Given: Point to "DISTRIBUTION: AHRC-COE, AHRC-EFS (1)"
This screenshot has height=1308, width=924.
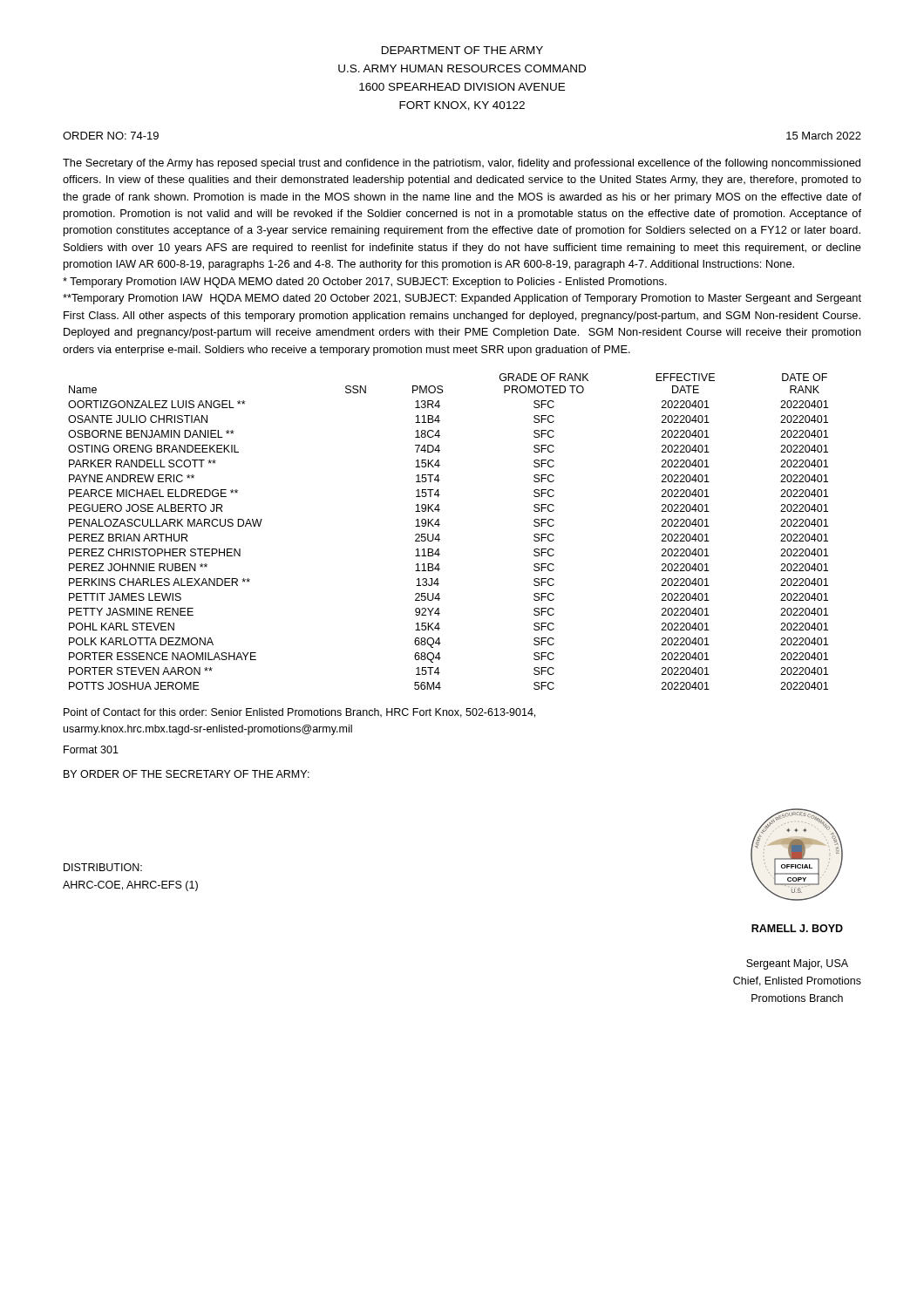Looking at the screenshot, I should point(131,877).
